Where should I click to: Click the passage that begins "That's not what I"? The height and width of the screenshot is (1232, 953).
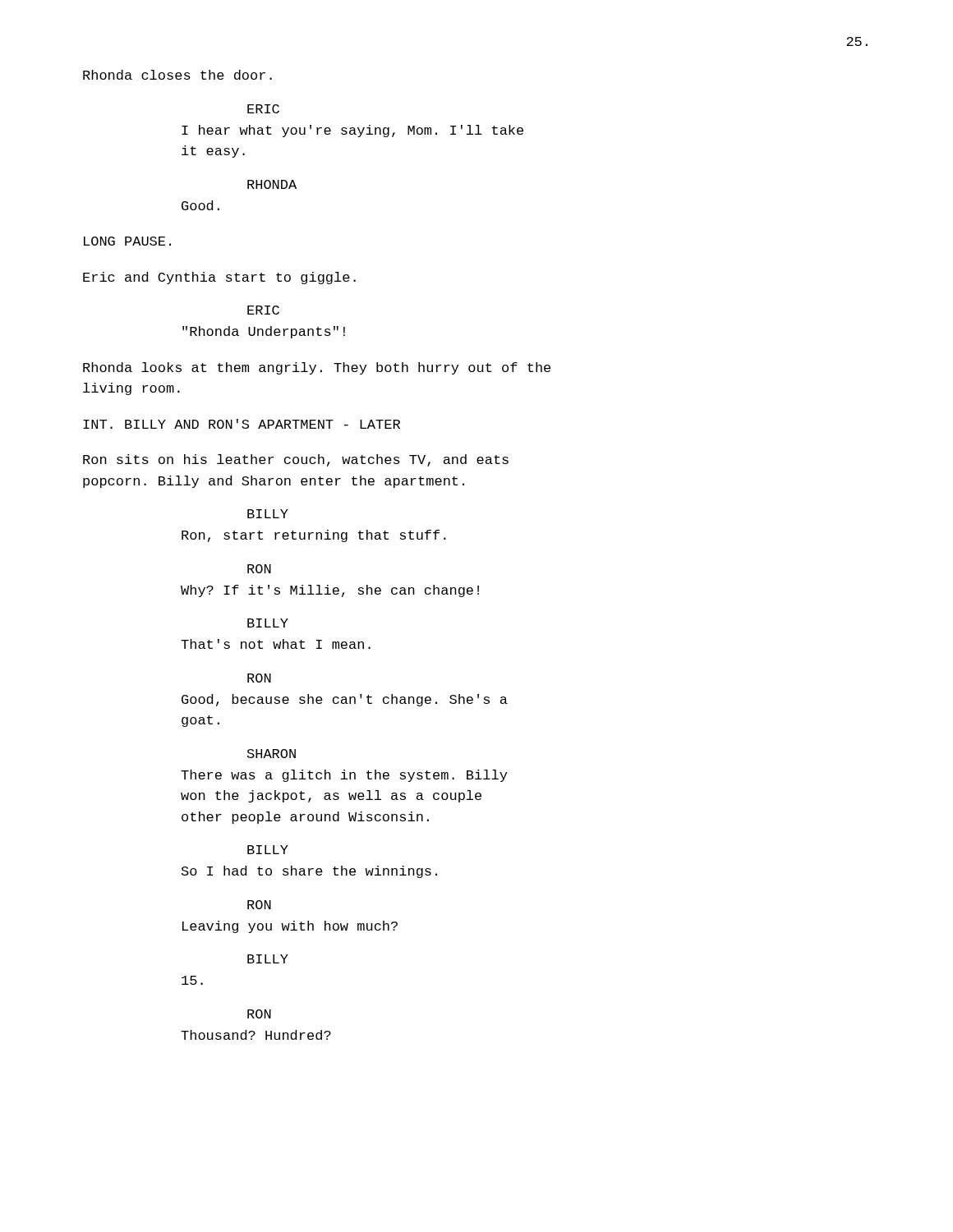point(277,645)
